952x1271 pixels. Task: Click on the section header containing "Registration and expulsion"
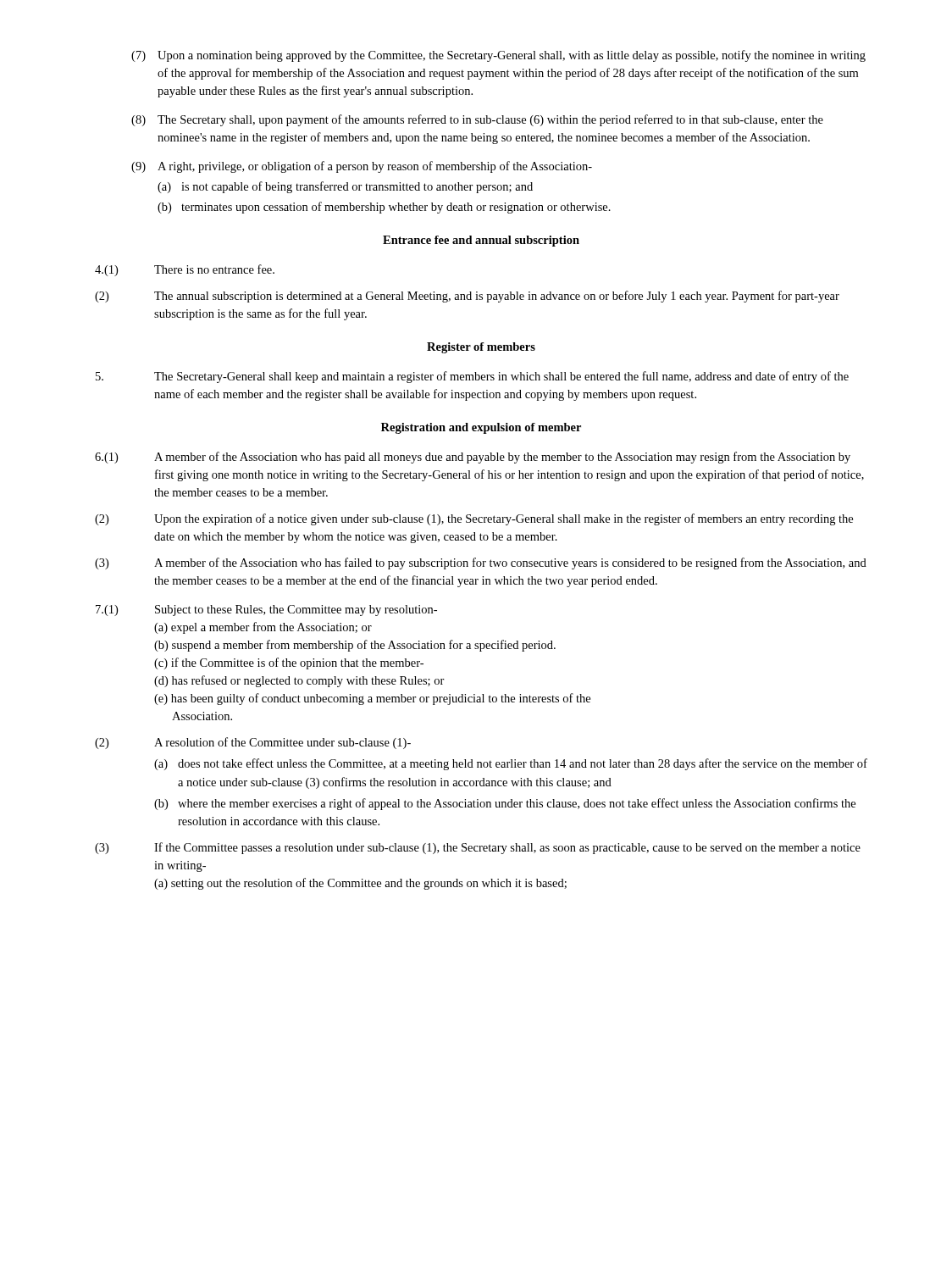(481, 427)
